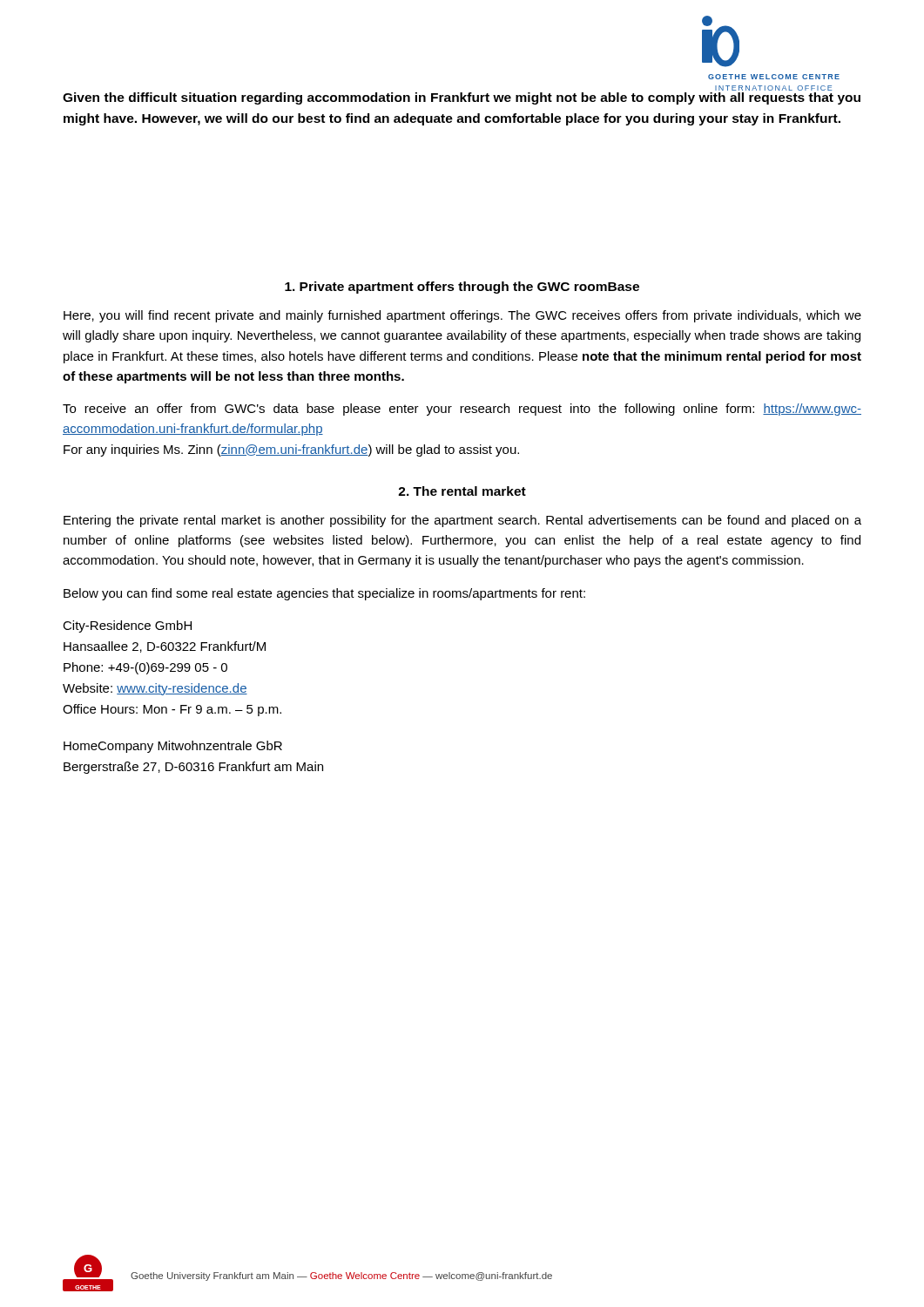Locate the section header that says "1. Private apartment offers"
This screenshot has width=924, height=1307.
tap(462, 286)
